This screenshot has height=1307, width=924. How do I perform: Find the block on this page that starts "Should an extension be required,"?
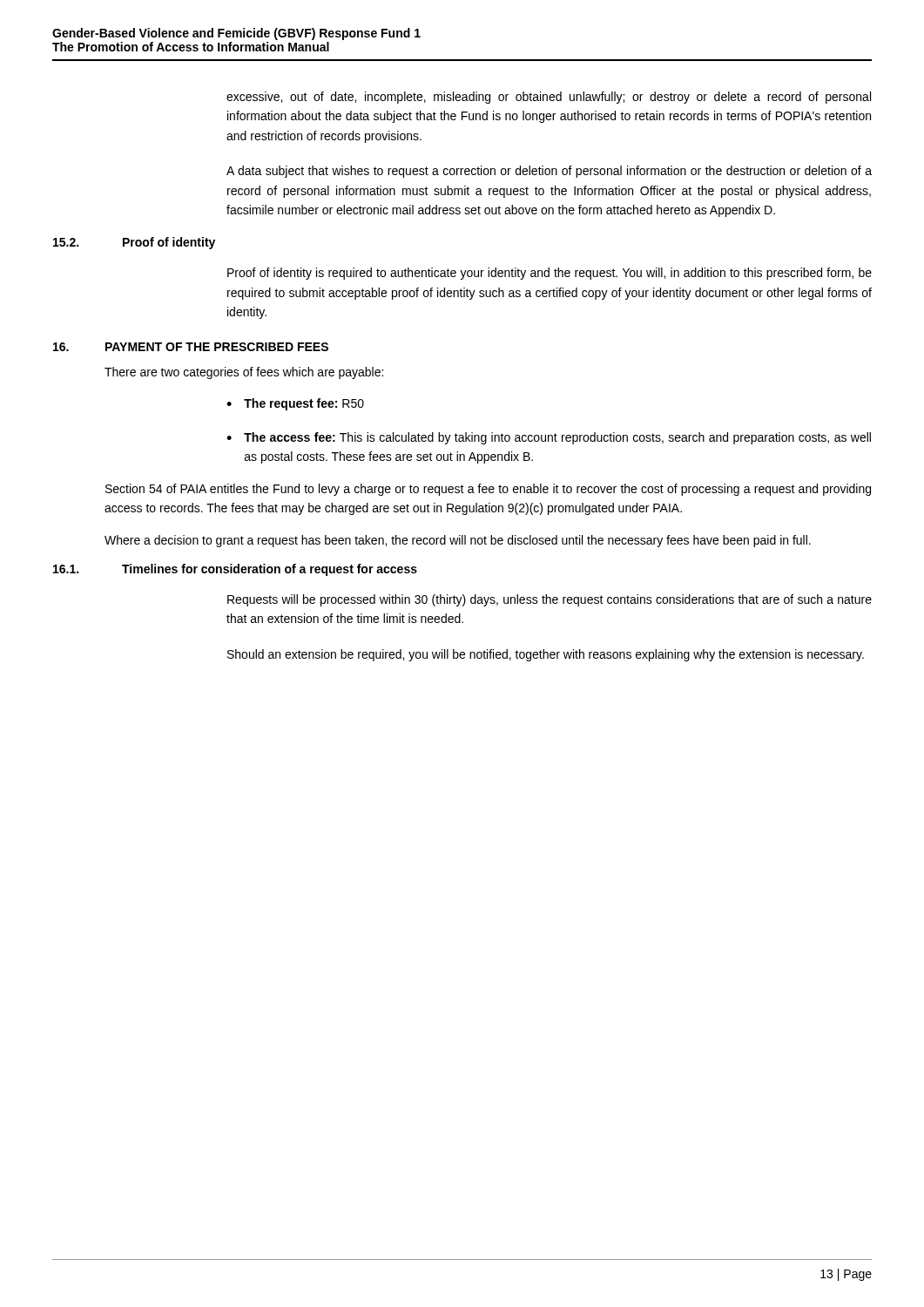point(546,654)
